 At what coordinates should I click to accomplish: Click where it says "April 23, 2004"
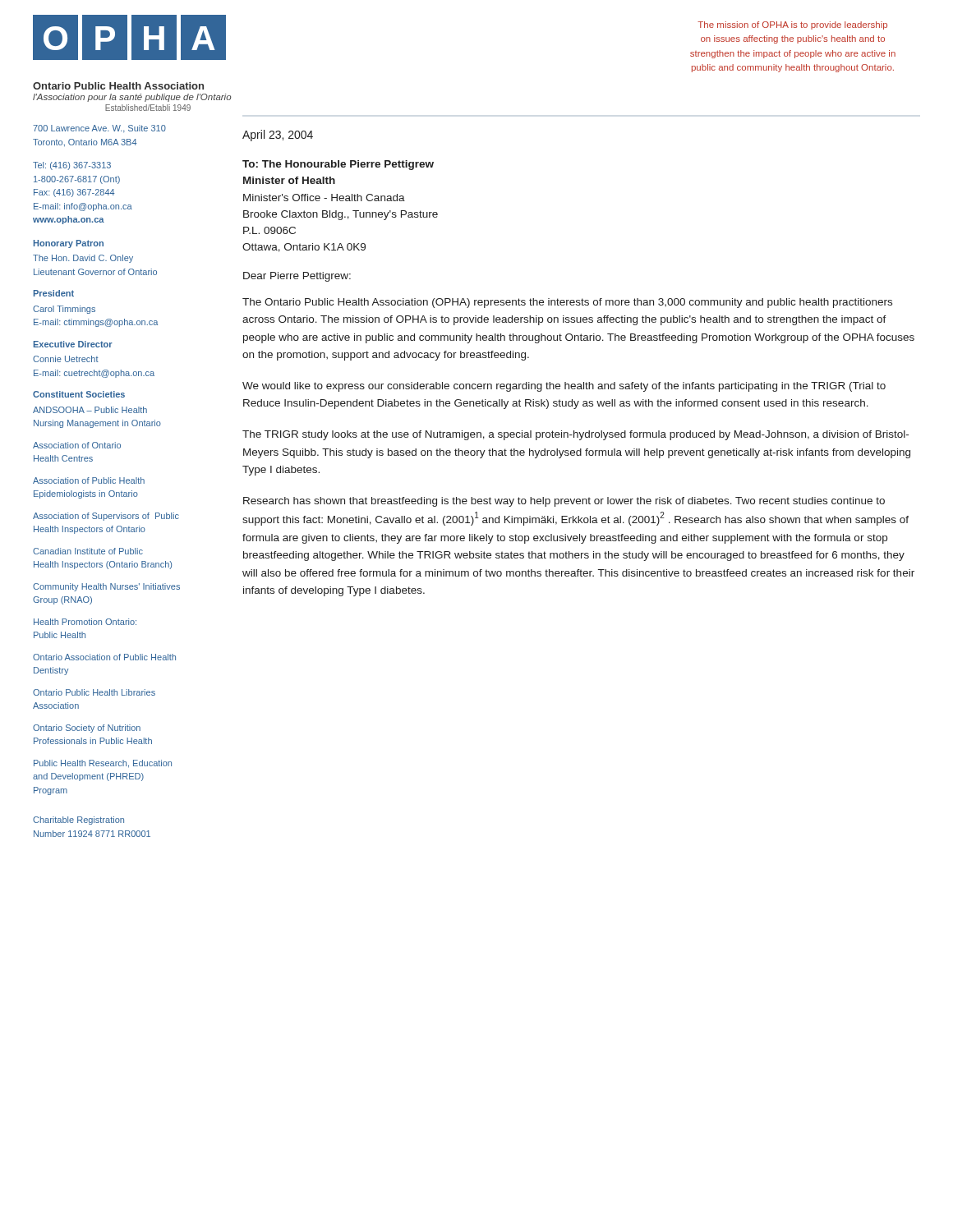point(278,135)
